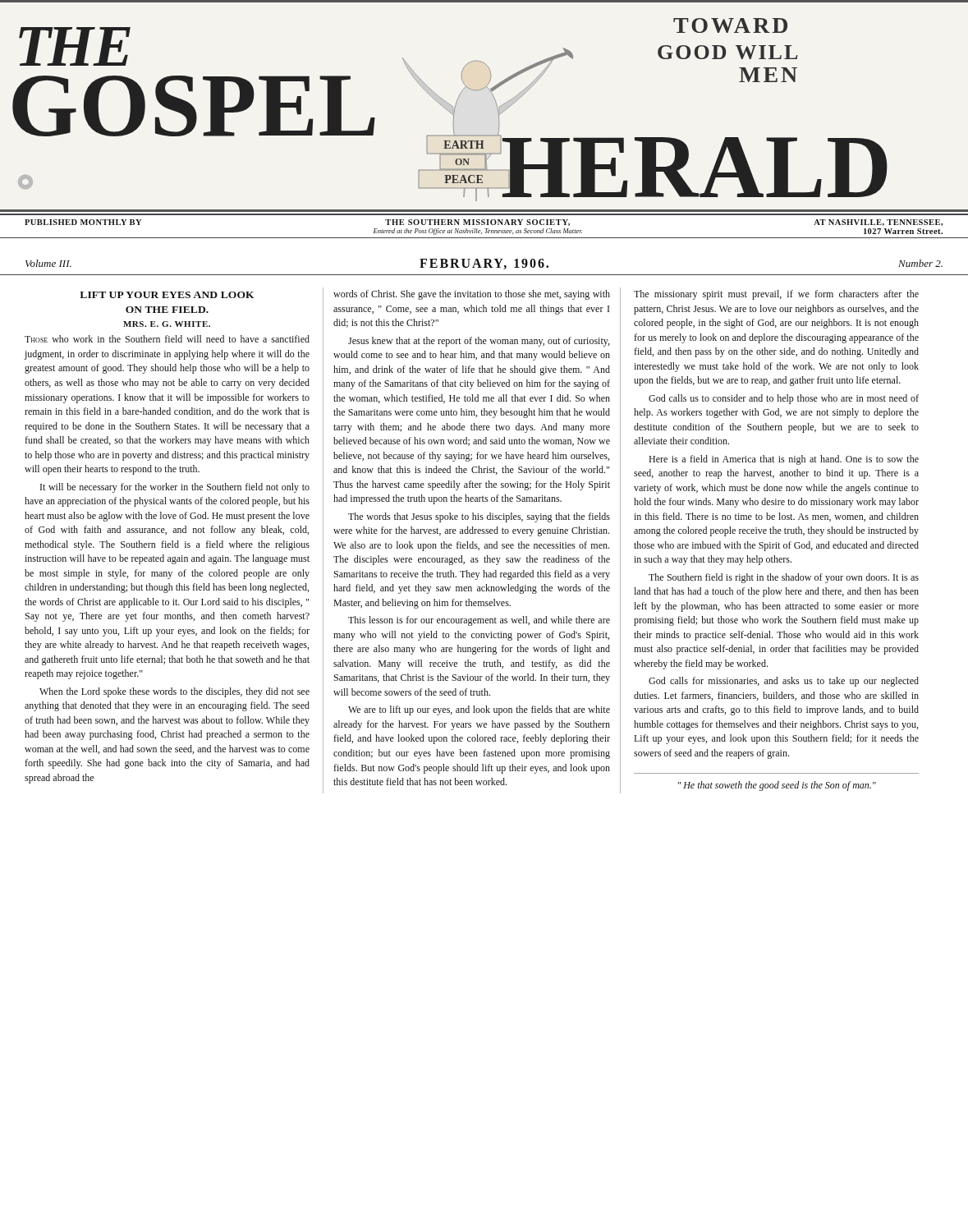
Task: Select the text containing "FEBRUARY, 1906."
Action: [x=485, y=263]
